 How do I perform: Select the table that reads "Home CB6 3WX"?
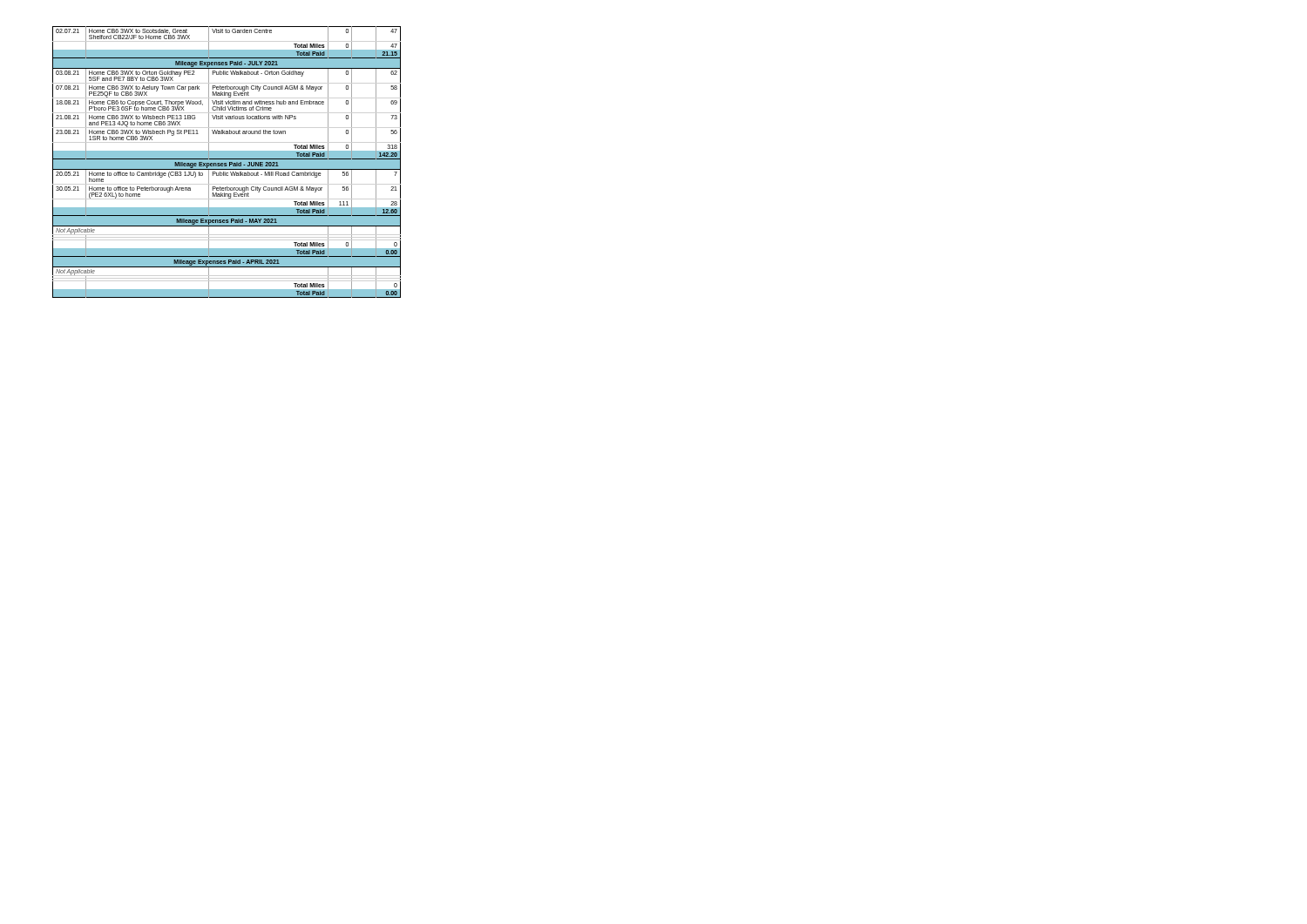[x=227, y=162]
